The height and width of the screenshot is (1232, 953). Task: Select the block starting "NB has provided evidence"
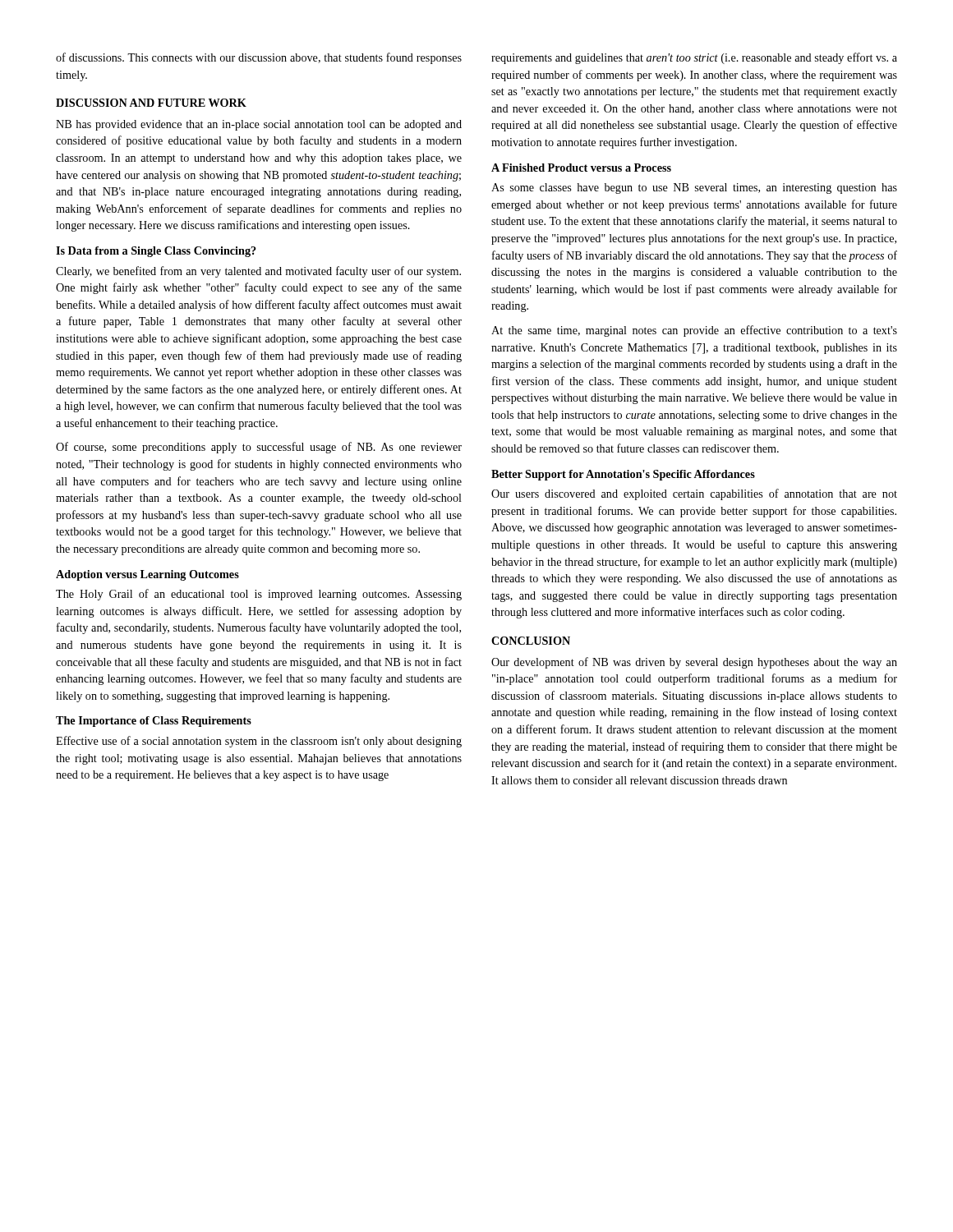coord(259,175)
